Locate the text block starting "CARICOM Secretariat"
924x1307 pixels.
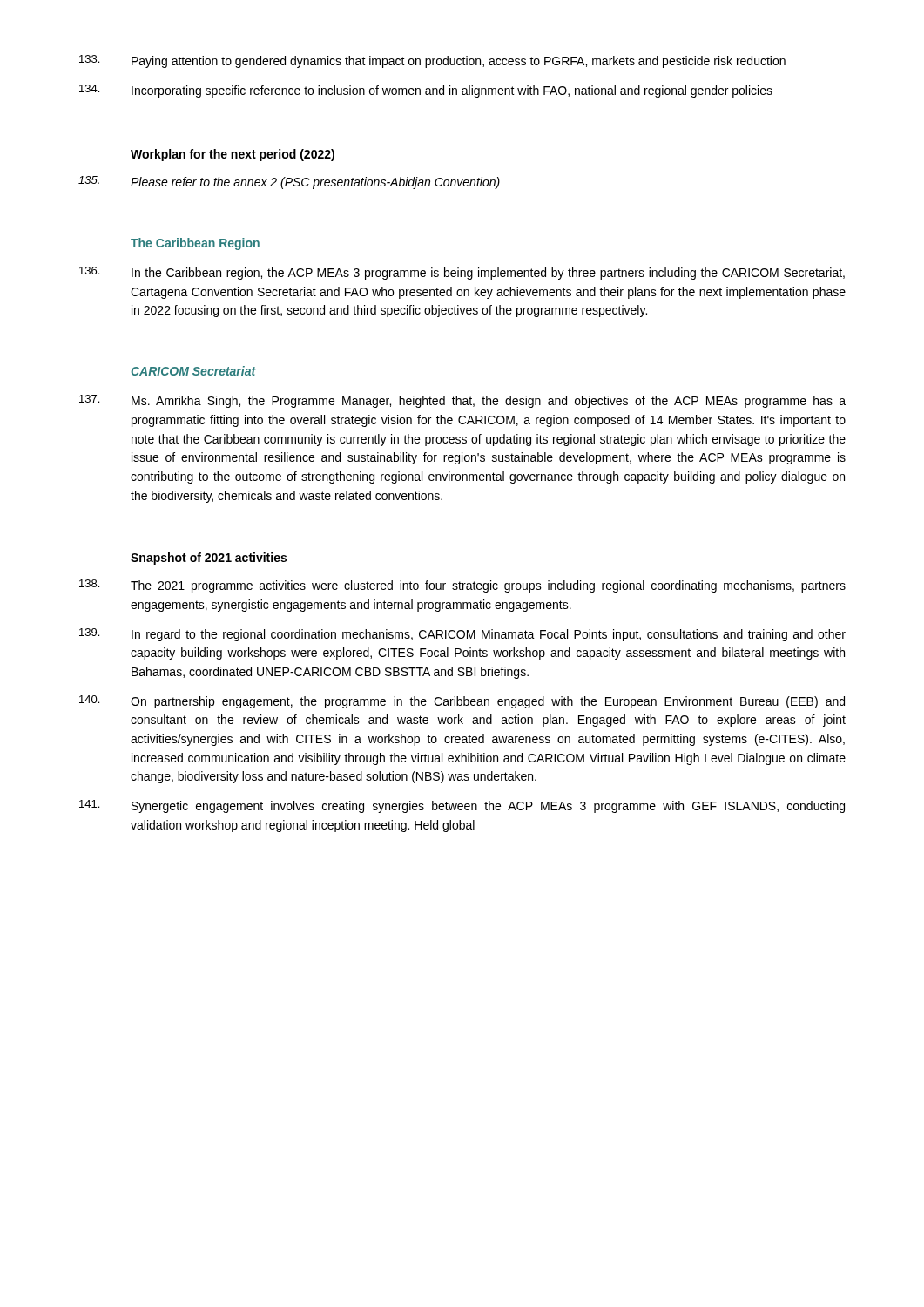tap(193, 371)
